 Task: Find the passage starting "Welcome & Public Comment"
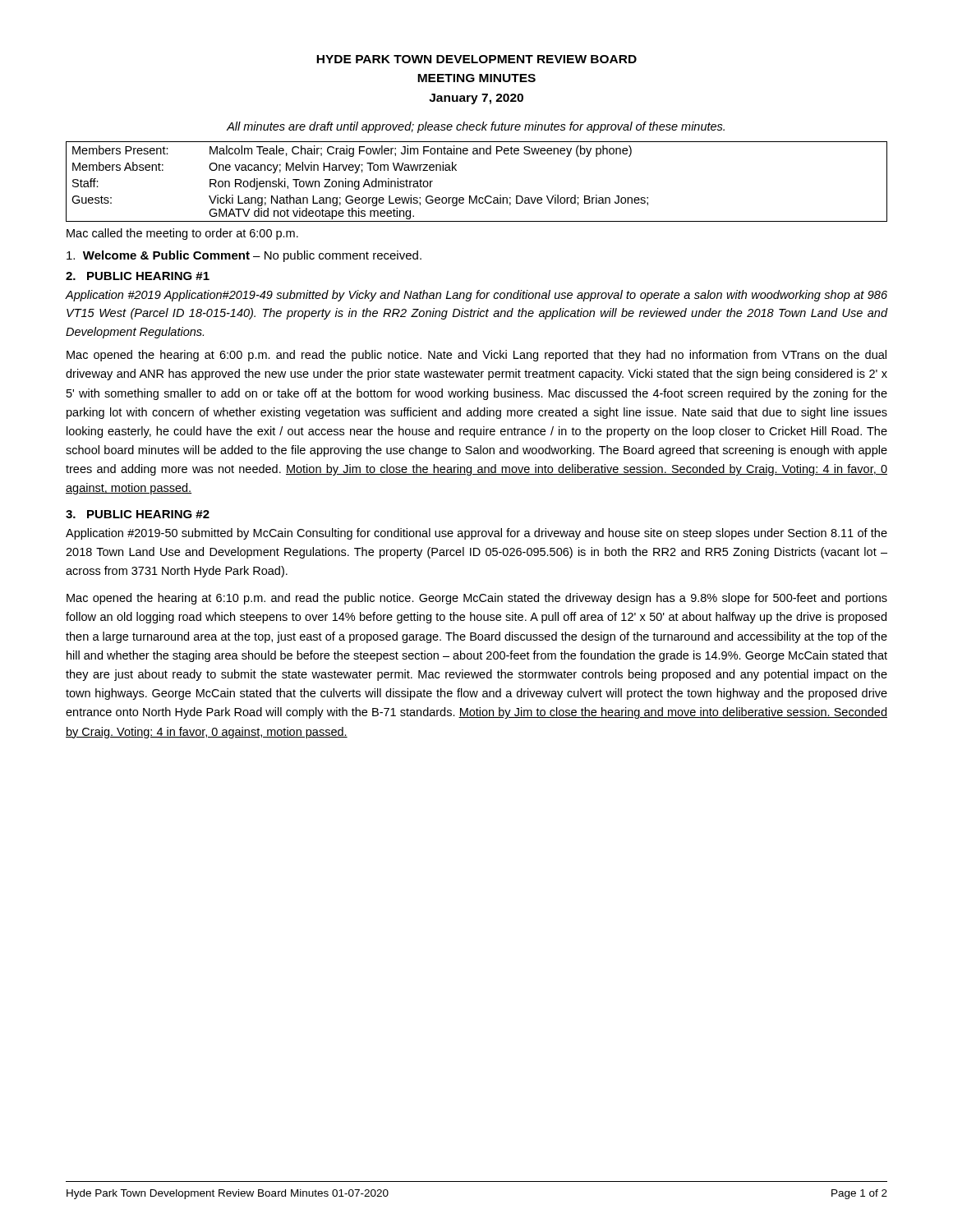point(244,255)
